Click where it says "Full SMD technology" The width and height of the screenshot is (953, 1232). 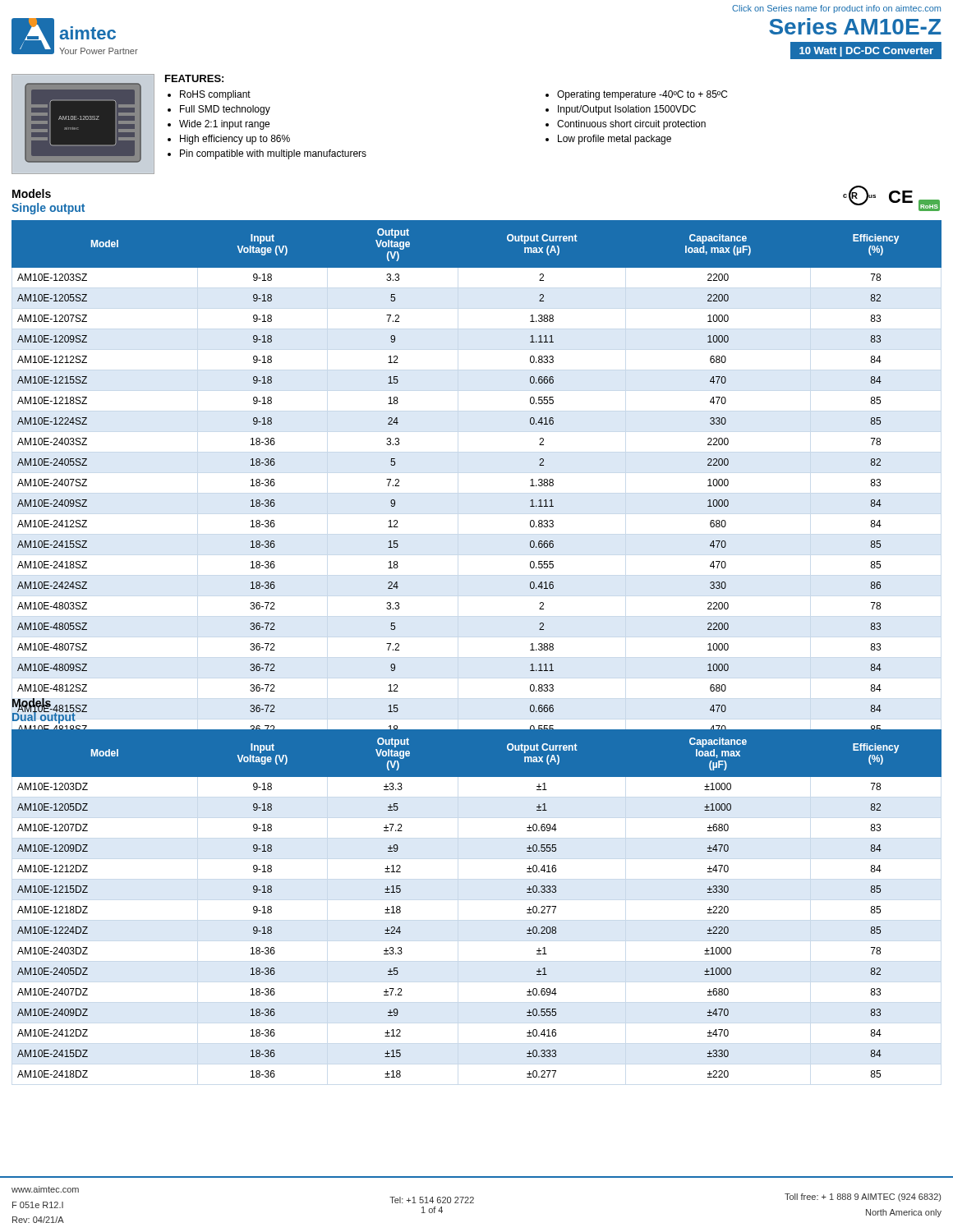pyautogui.click(x=225, y=109)
